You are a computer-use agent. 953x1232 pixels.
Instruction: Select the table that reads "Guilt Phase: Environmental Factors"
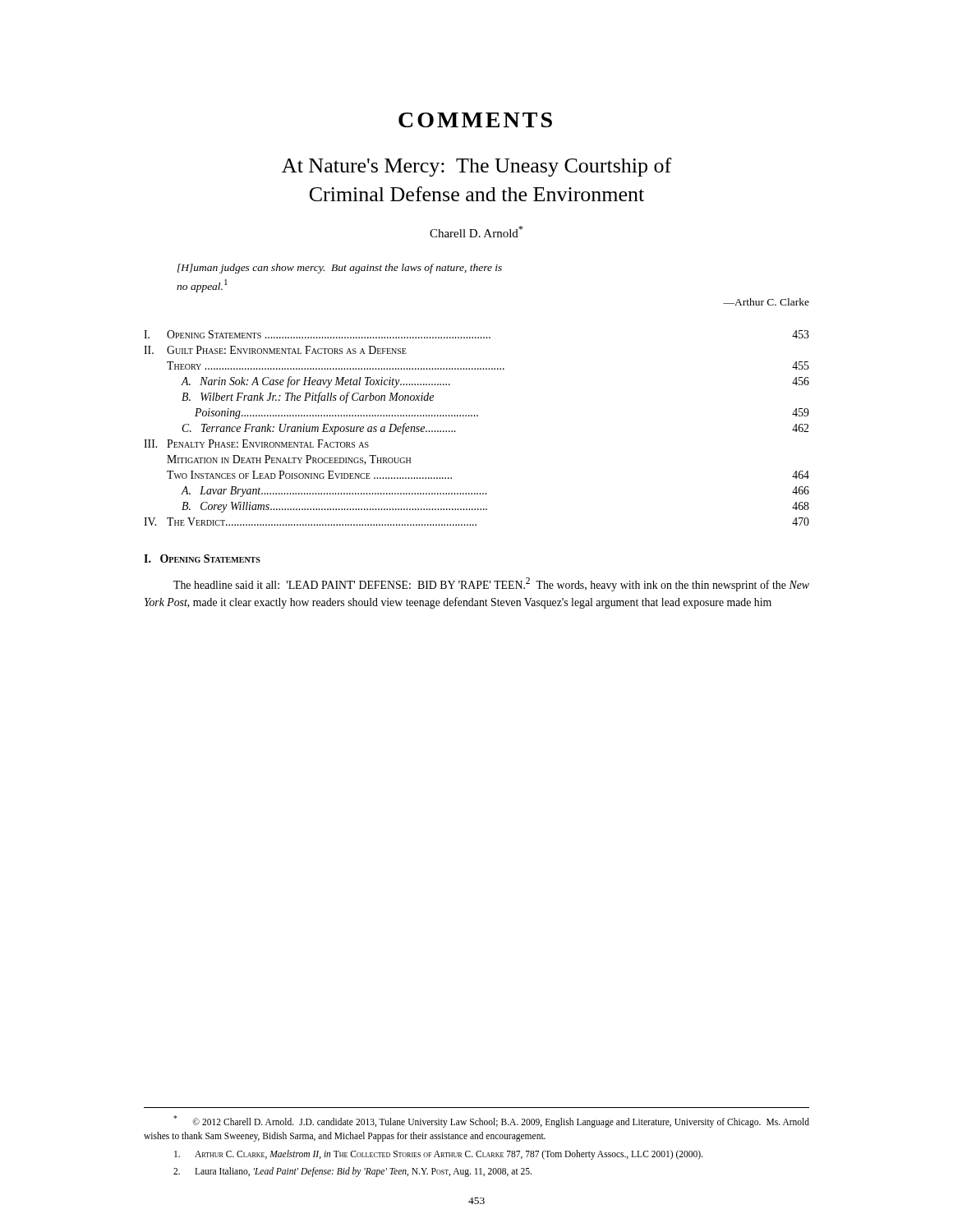476,429
